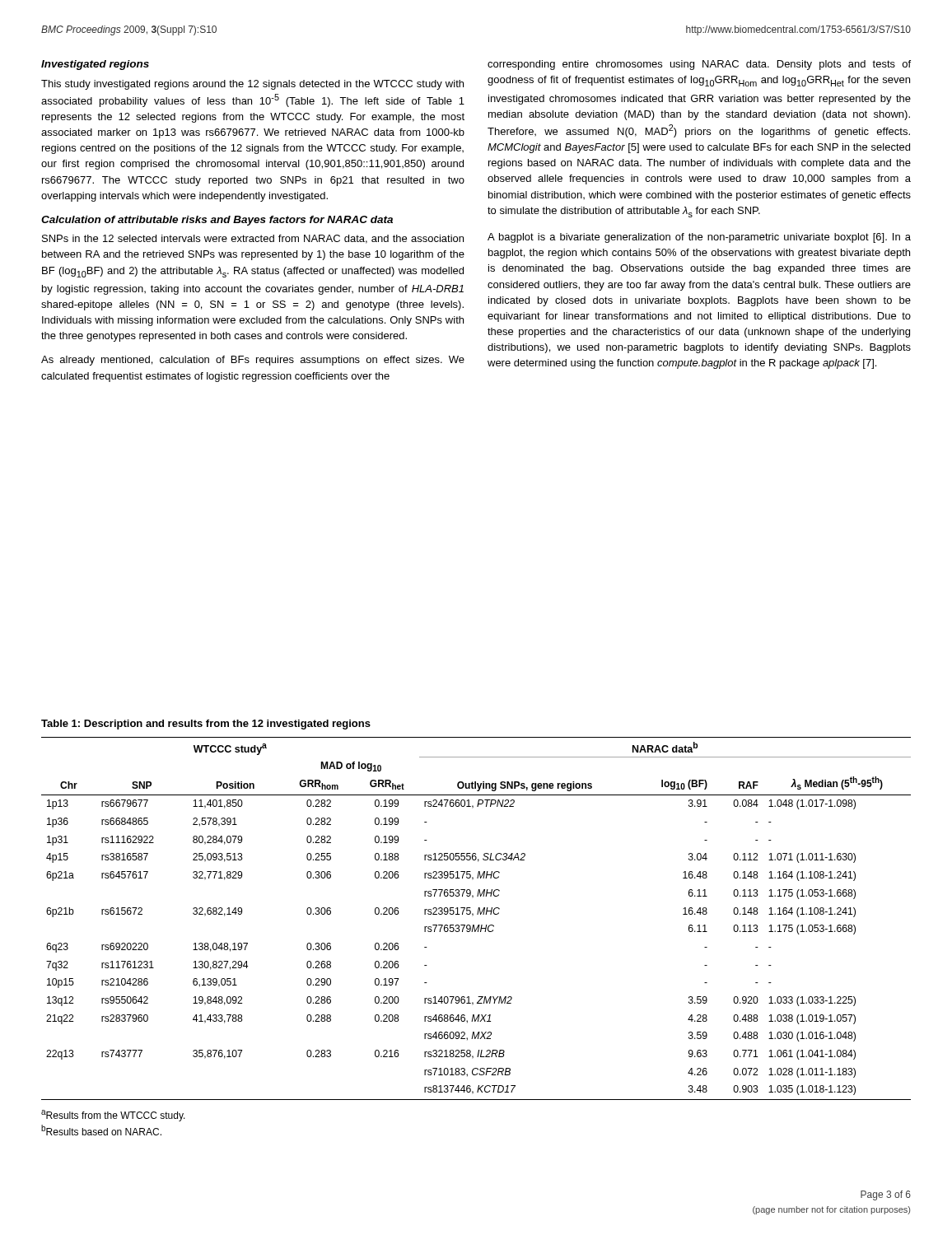952x1235 pixels.
Task: Find the block starting "aResults from the WTCCC study."
Action: click(113, 1114)
